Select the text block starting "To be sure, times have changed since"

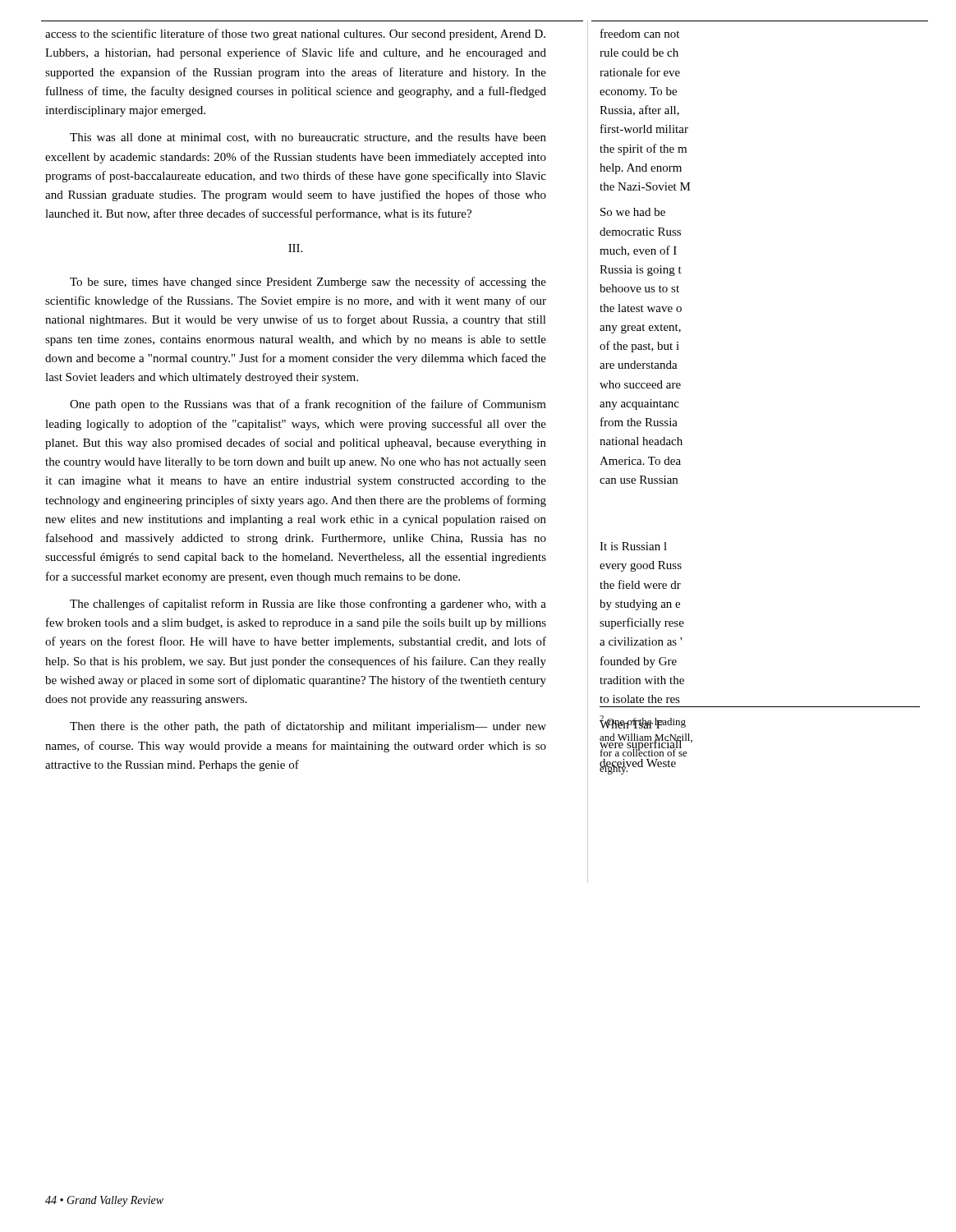[296, 330]
